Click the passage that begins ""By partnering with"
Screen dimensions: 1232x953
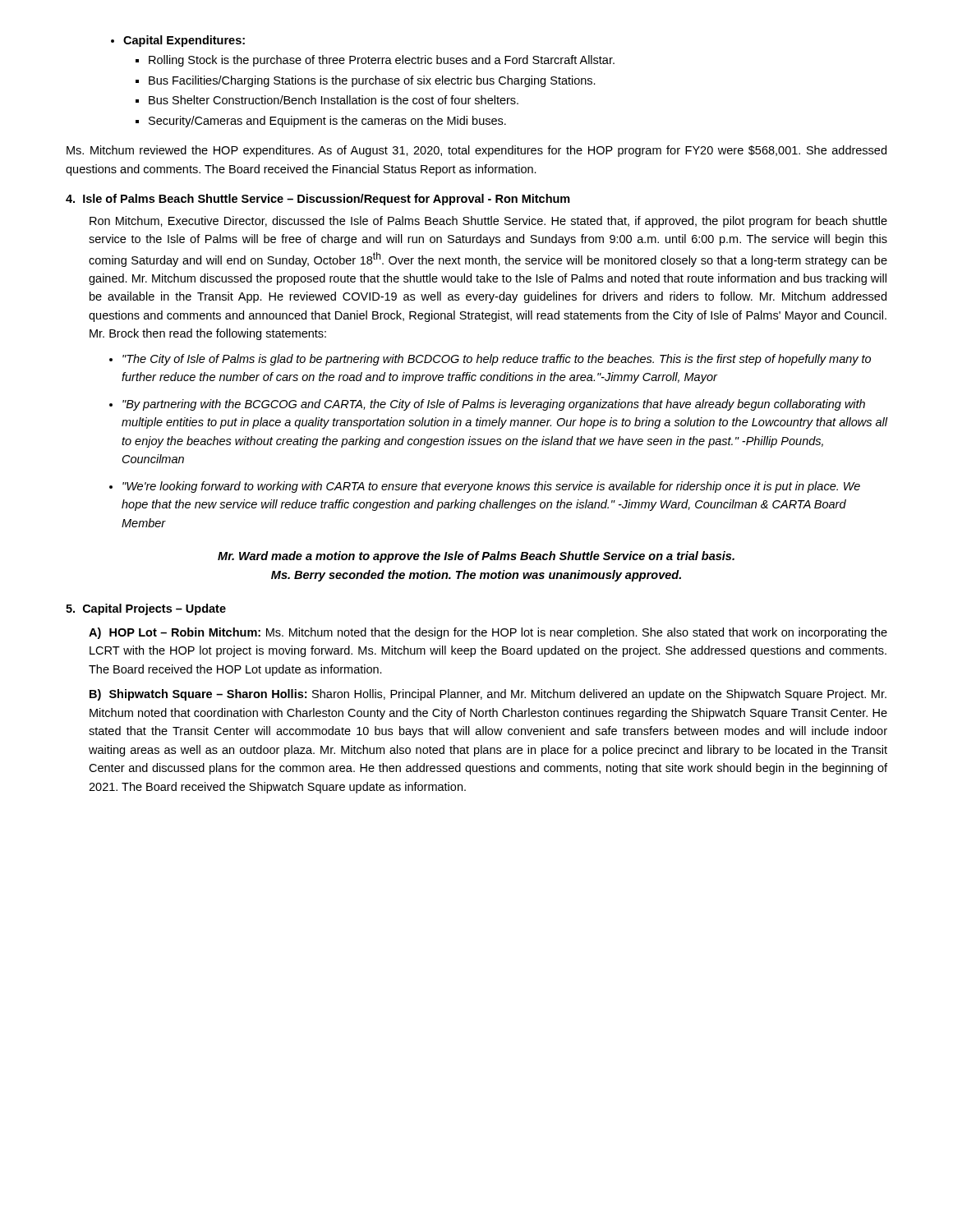coord(504,432)
